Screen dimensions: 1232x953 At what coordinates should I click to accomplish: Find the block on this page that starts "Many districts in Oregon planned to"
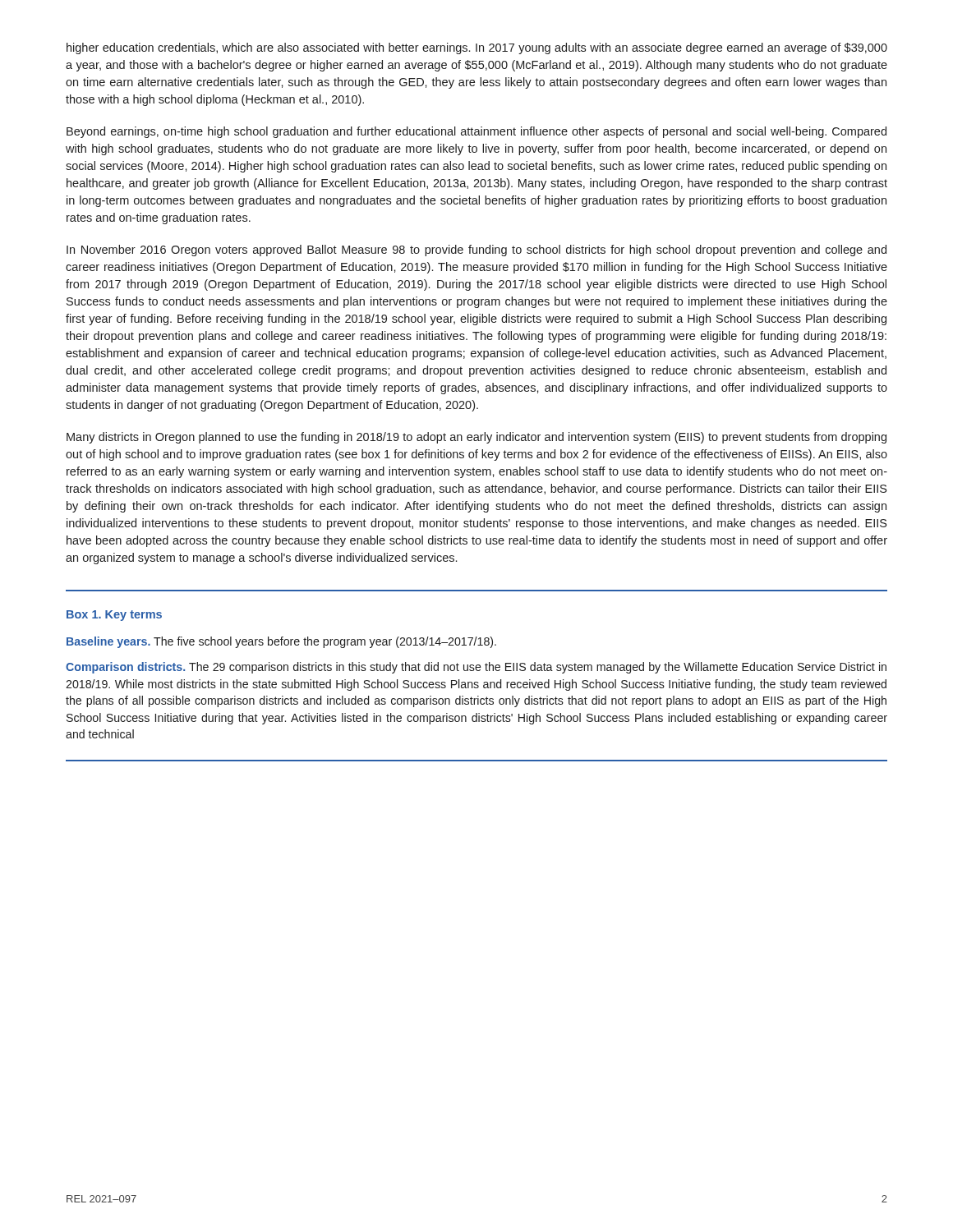(476, 498)
